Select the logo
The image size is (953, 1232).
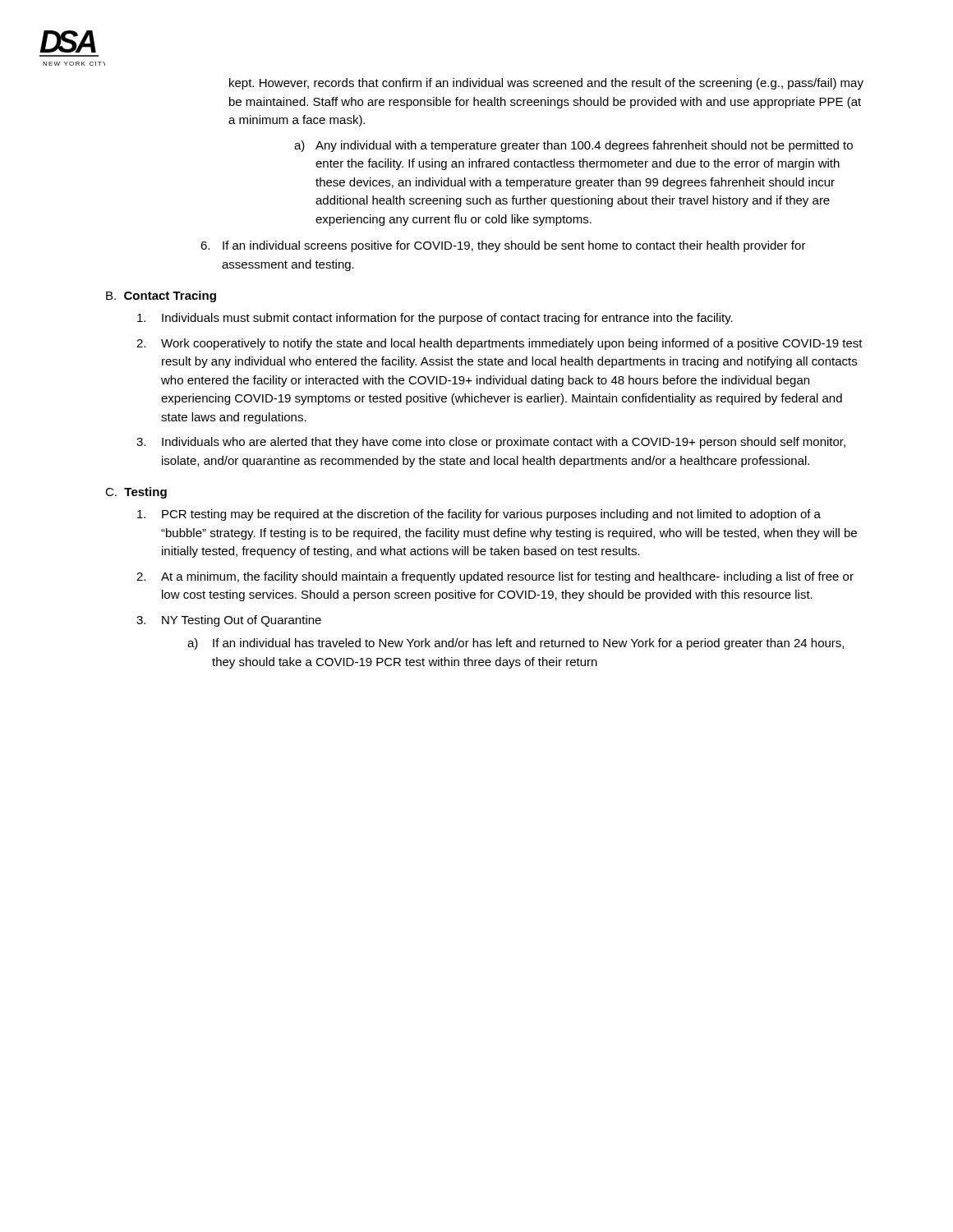76,48
